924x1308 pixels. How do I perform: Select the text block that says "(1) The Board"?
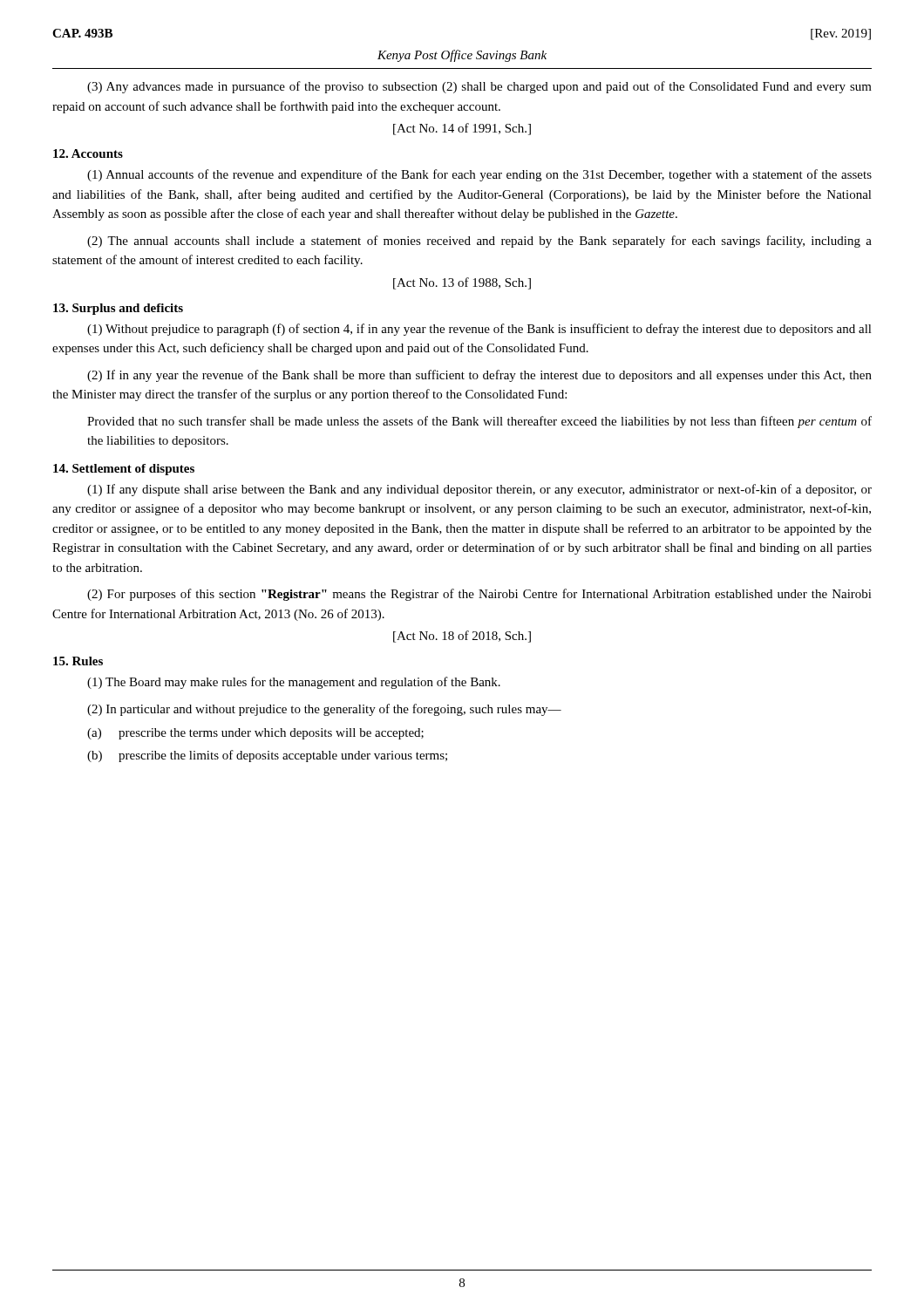coord(294,682)
